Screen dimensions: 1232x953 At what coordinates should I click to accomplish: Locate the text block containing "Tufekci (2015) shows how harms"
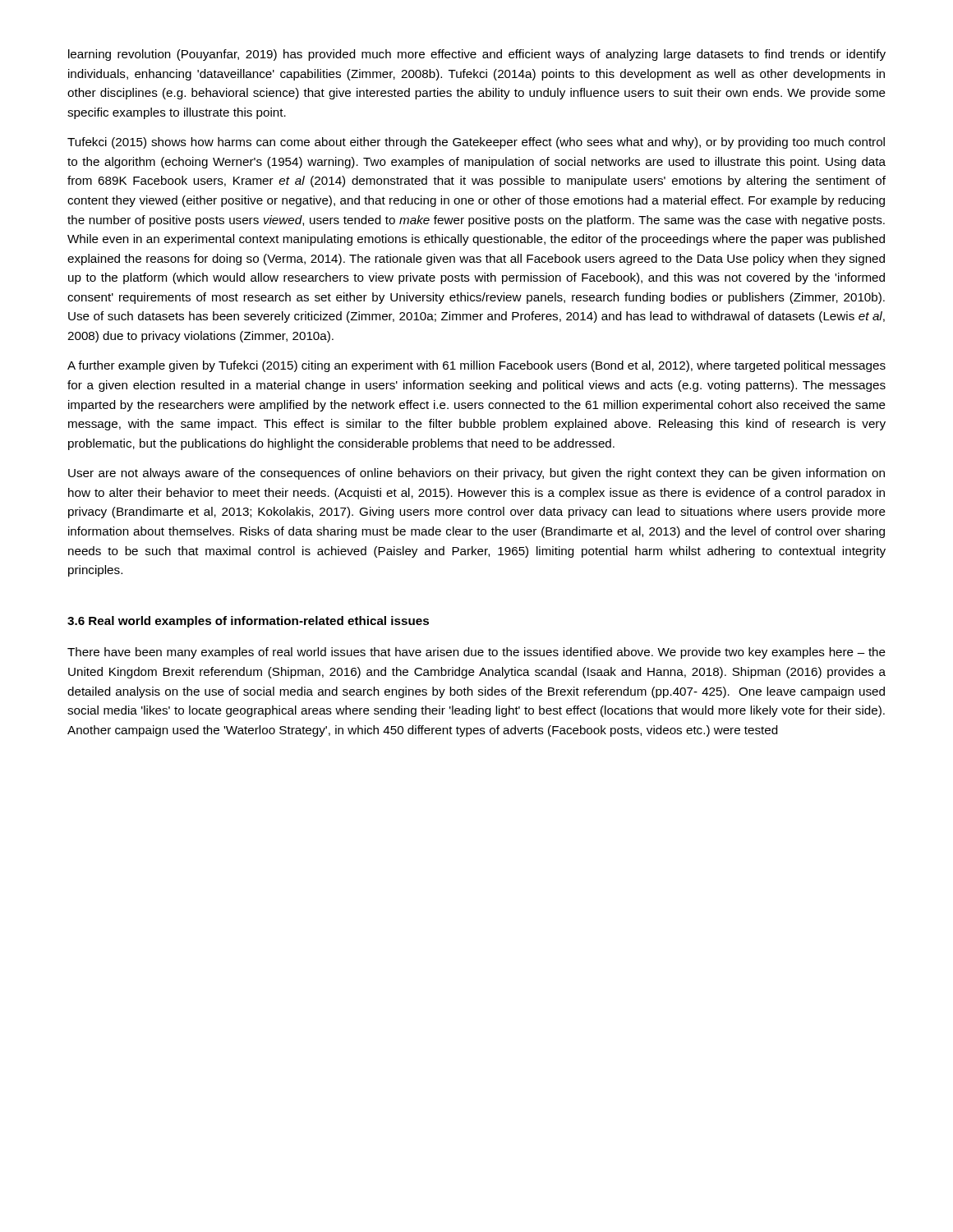click(x=476, y=239)
